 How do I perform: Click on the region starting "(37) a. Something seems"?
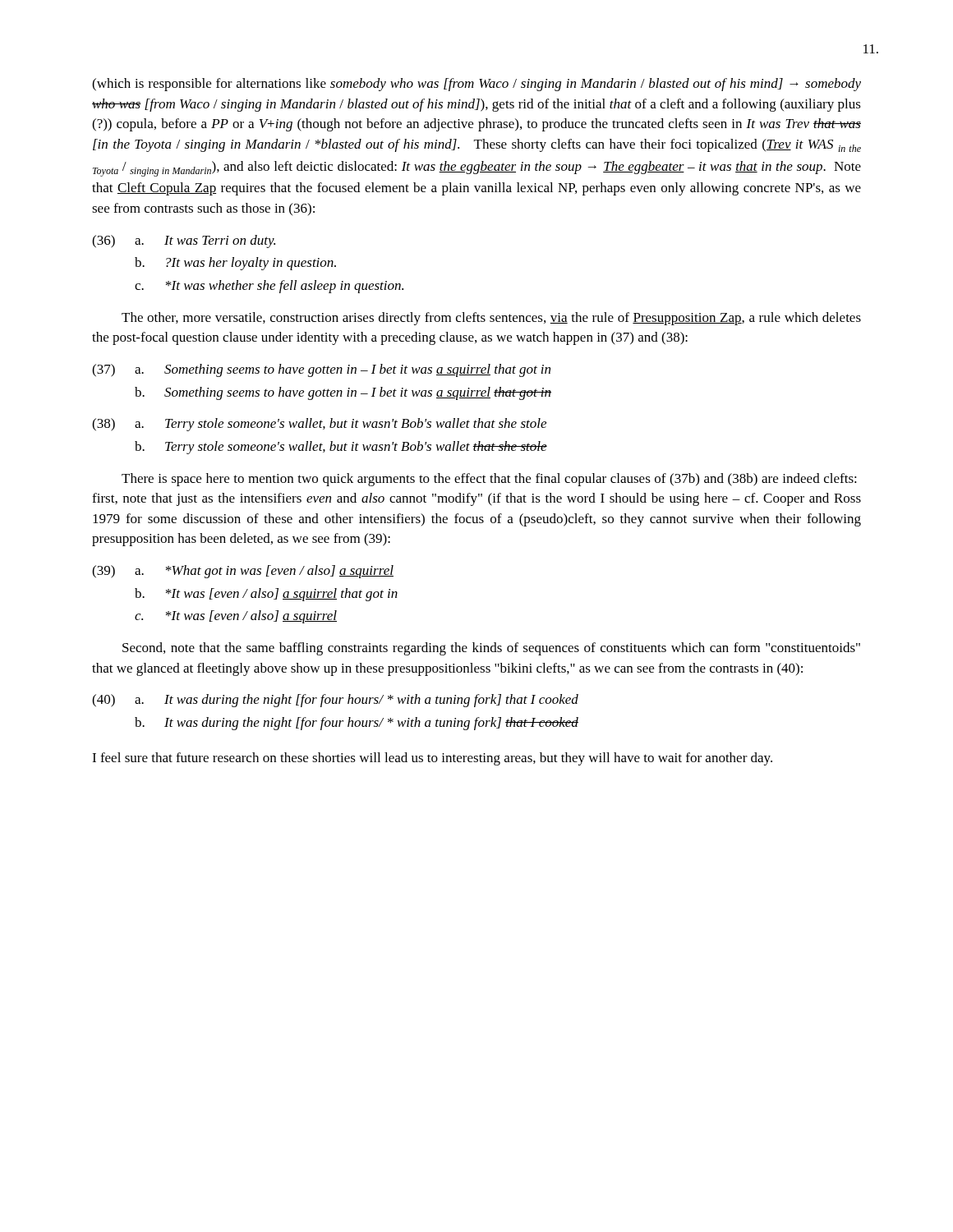[476, 381]
